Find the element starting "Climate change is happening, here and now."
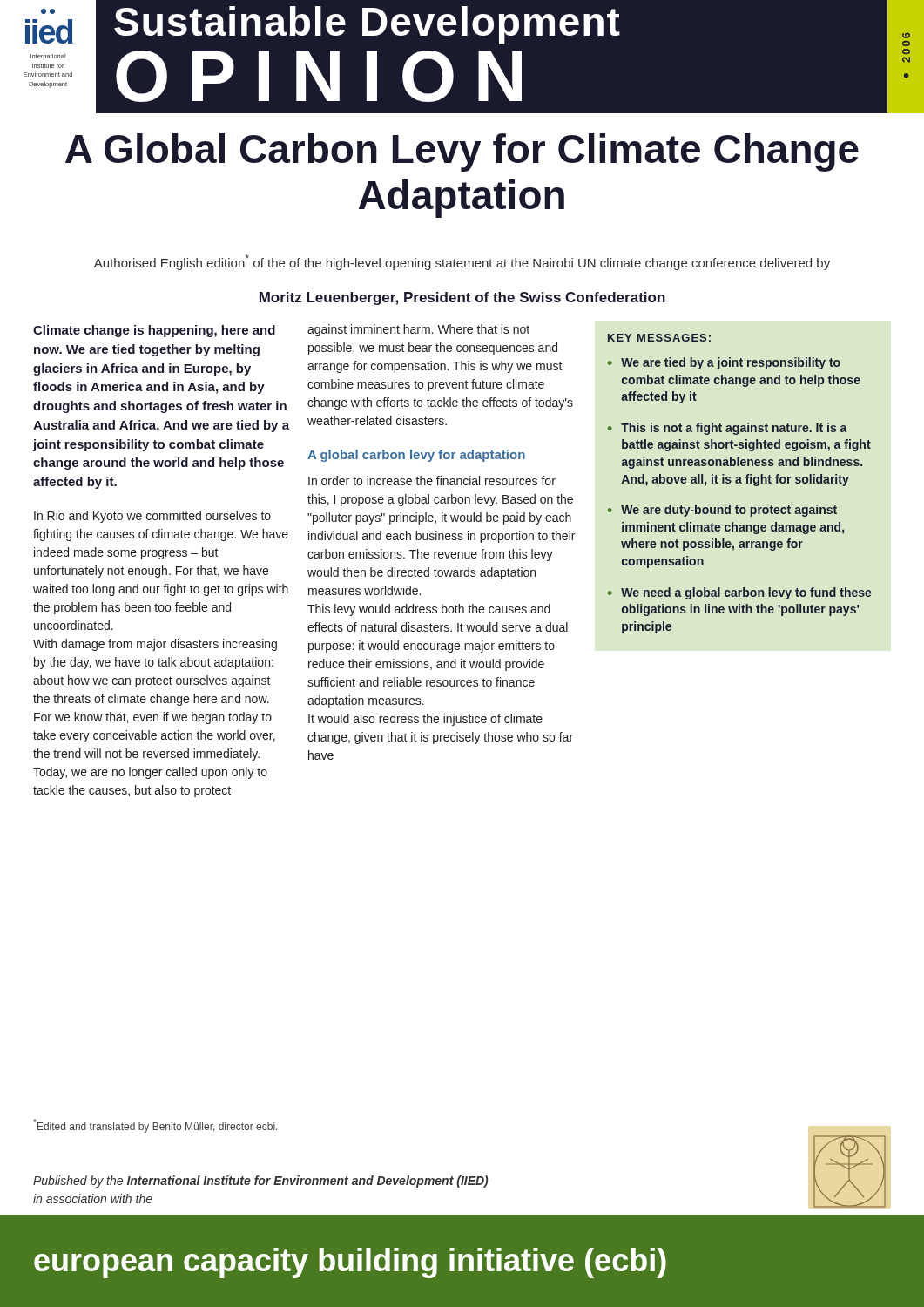This screenshot has height=1307, width=924. (x=161, y=406)
